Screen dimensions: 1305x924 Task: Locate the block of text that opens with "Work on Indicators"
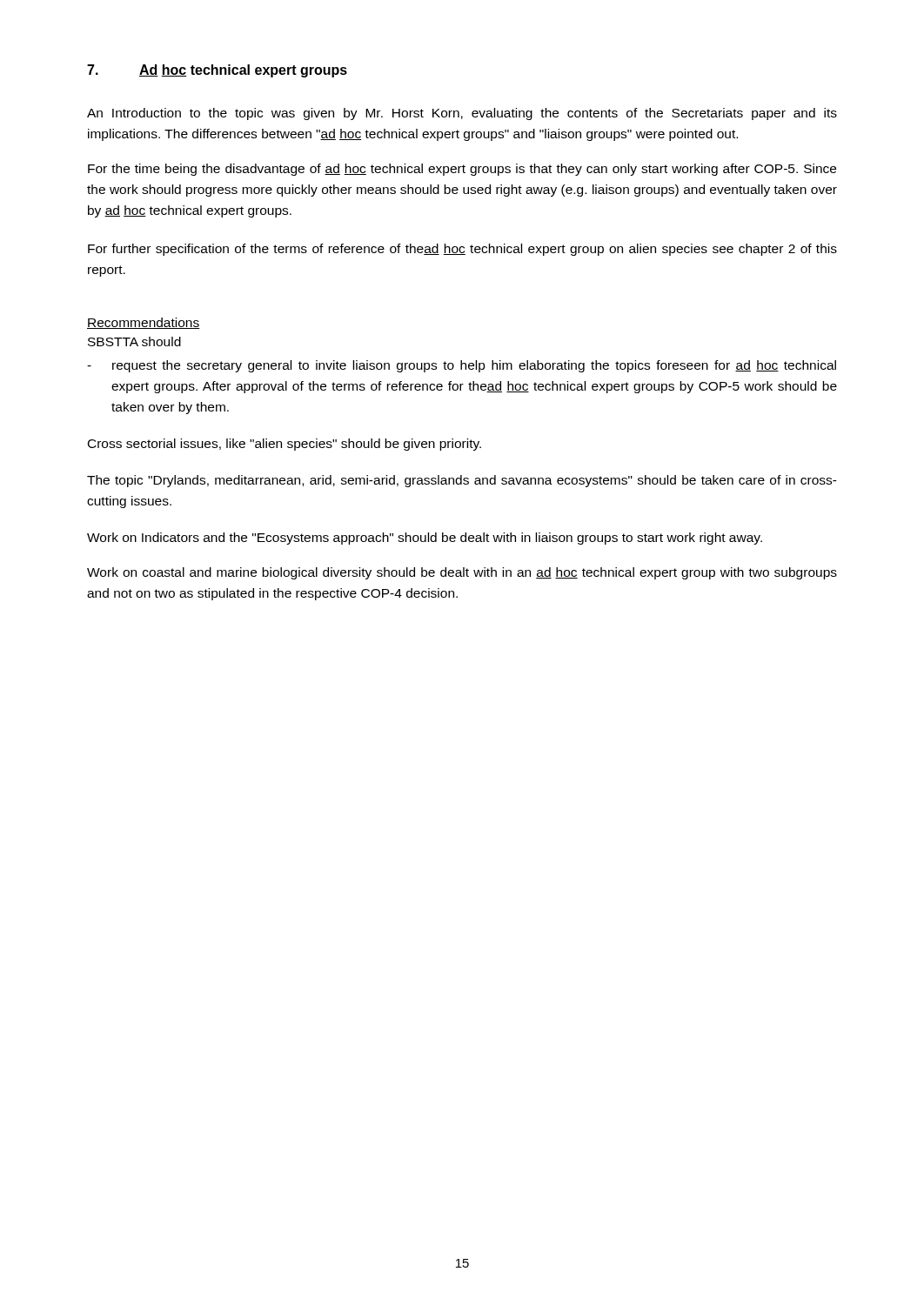click(425, 537)
